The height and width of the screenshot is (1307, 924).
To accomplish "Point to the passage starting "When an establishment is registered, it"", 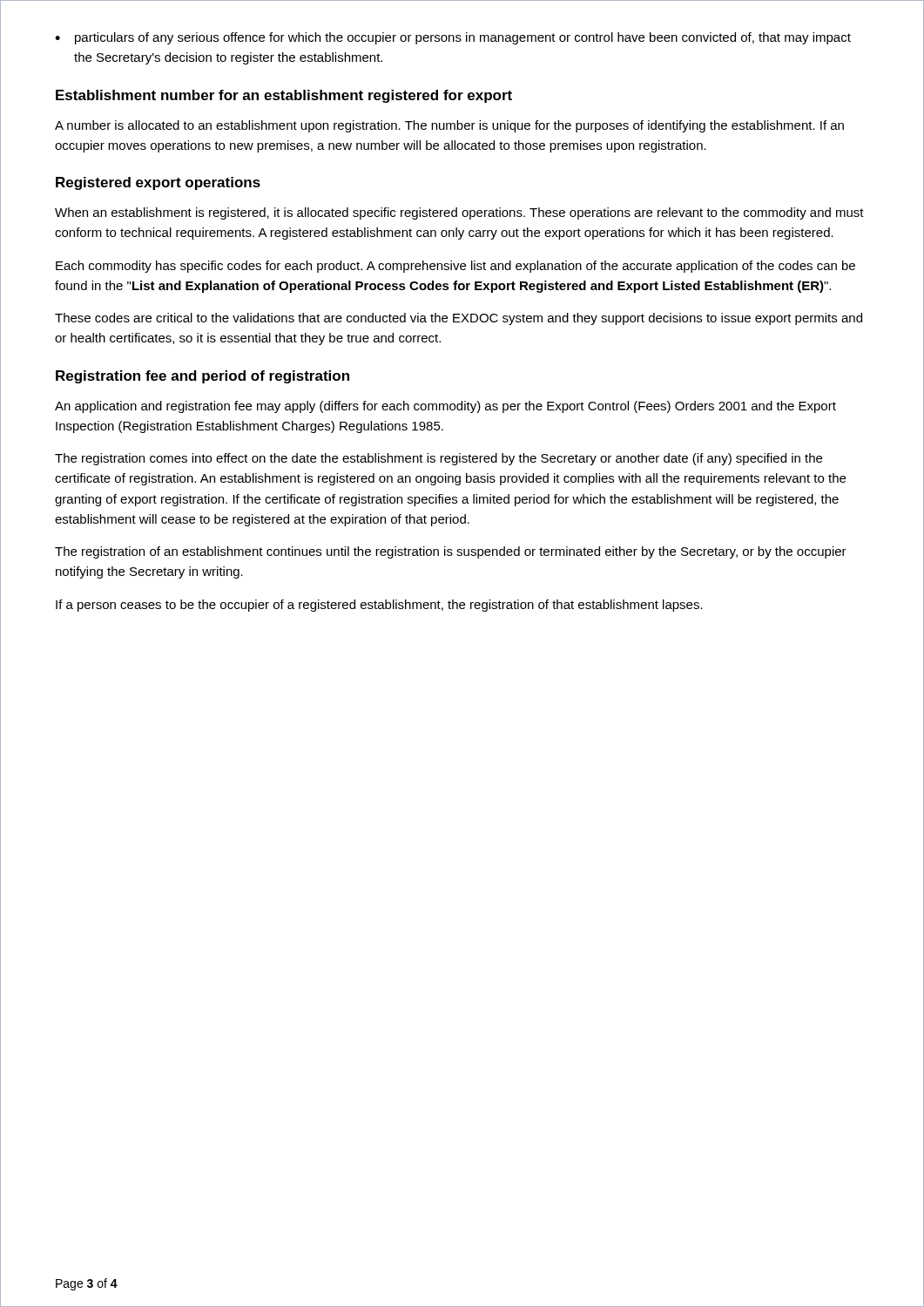I will 459,222.
